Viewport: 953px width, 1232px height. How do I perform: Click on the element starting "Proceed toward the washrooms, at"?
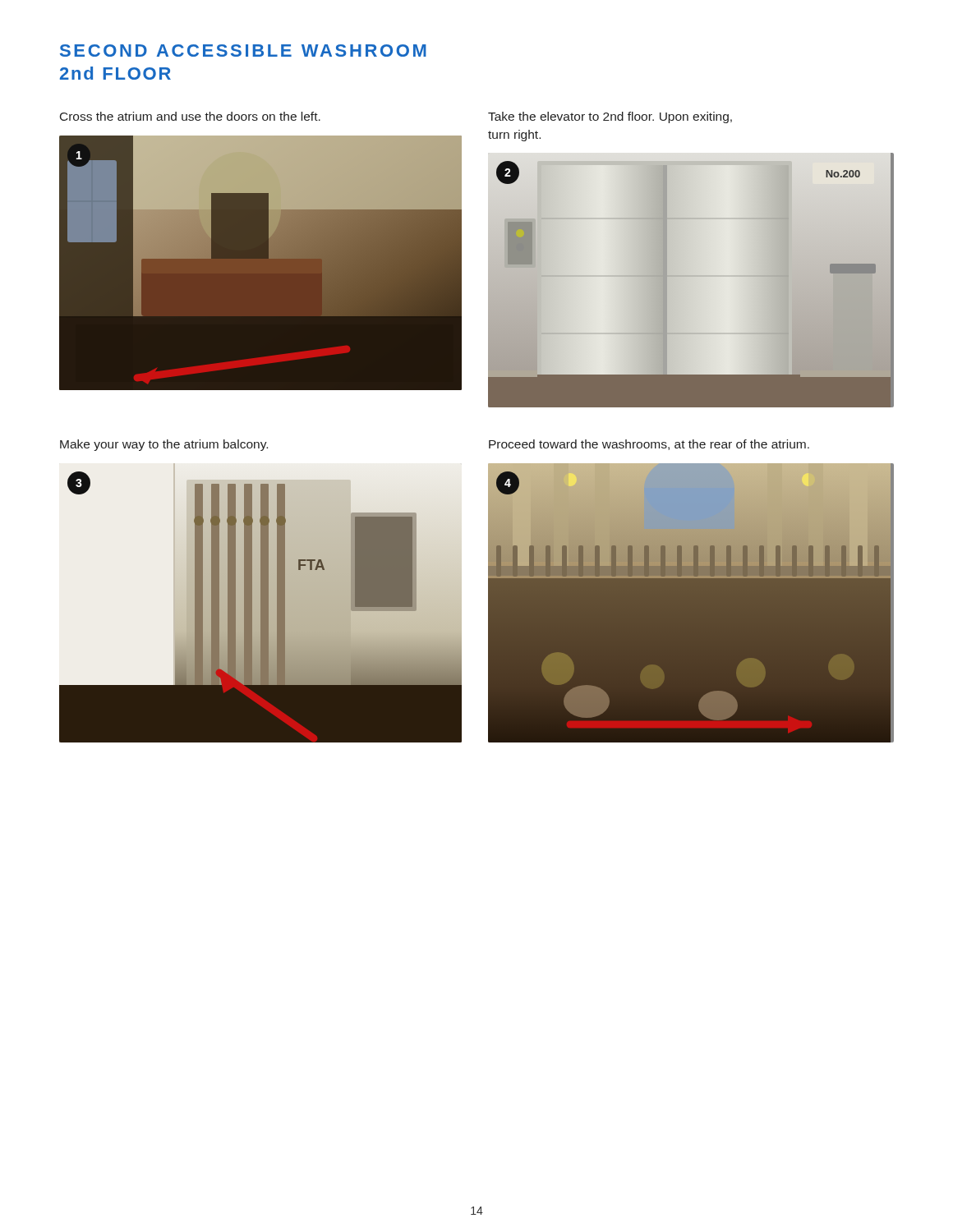[x=649, y=444]
